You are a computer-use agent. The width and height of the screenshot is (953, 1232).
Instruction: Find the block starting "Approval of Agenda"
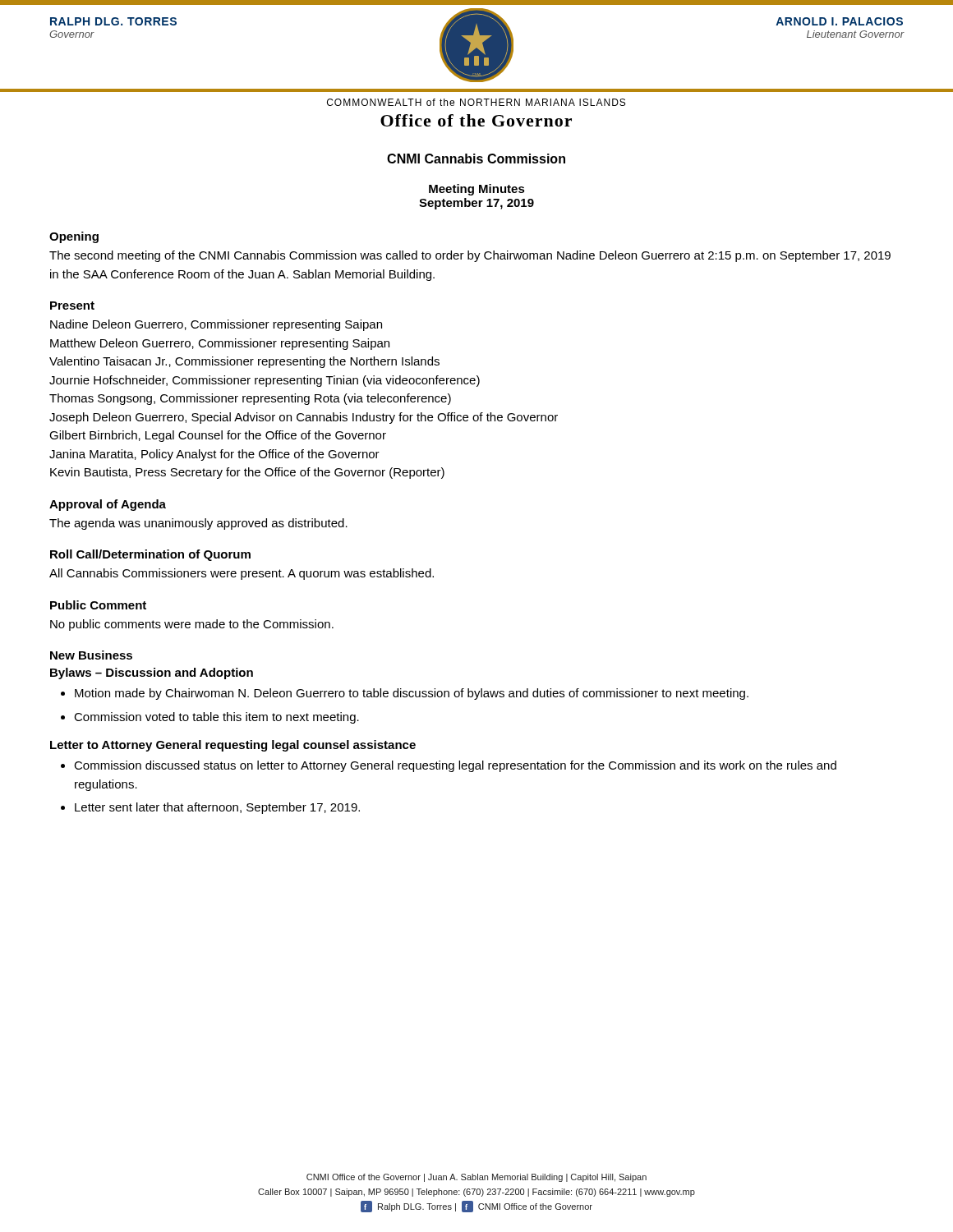pyautogui.click(x=108, y=503)
